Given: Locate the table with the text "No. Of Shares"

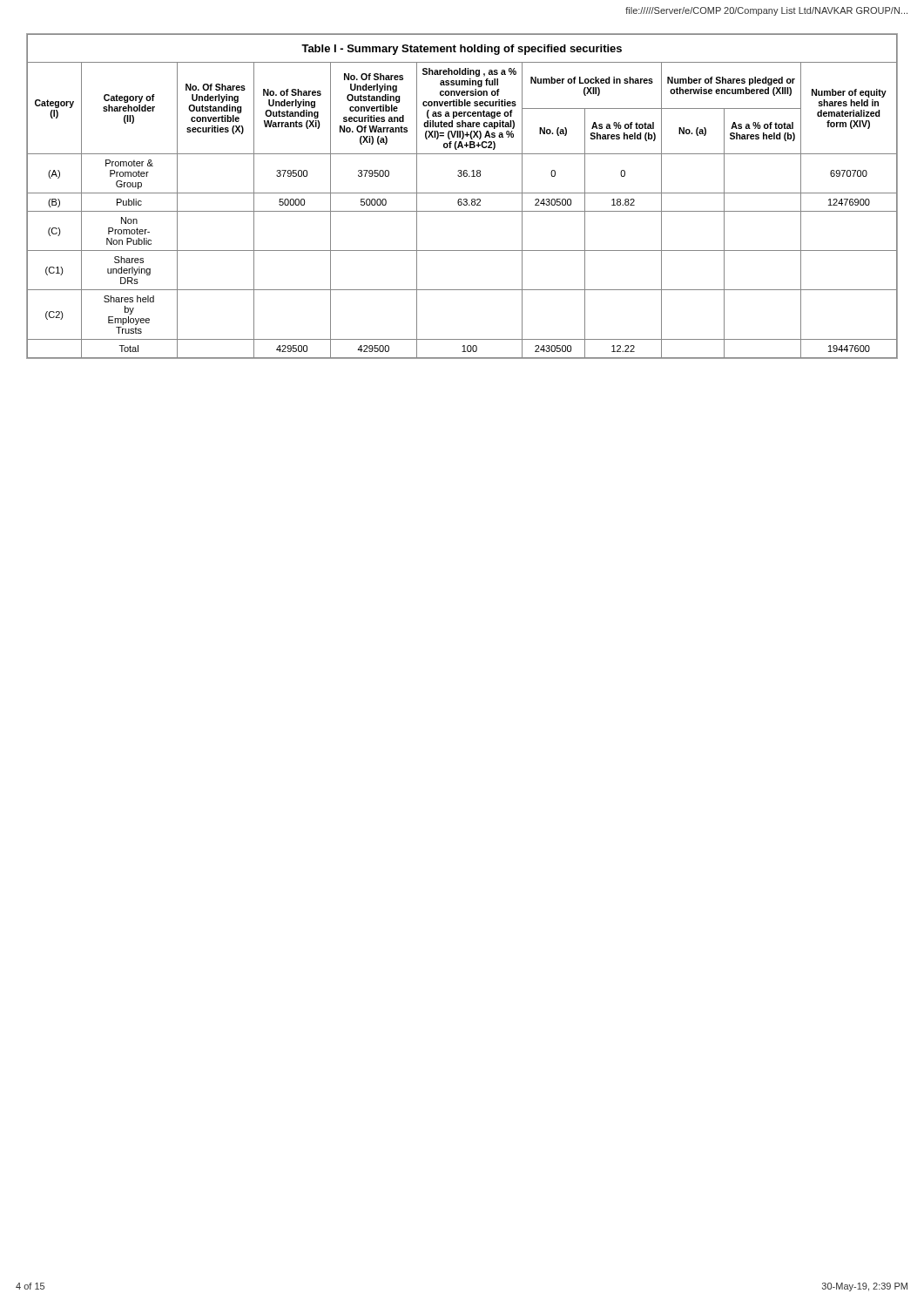Looking at the screenshot, I should click(x=462, y=196).
